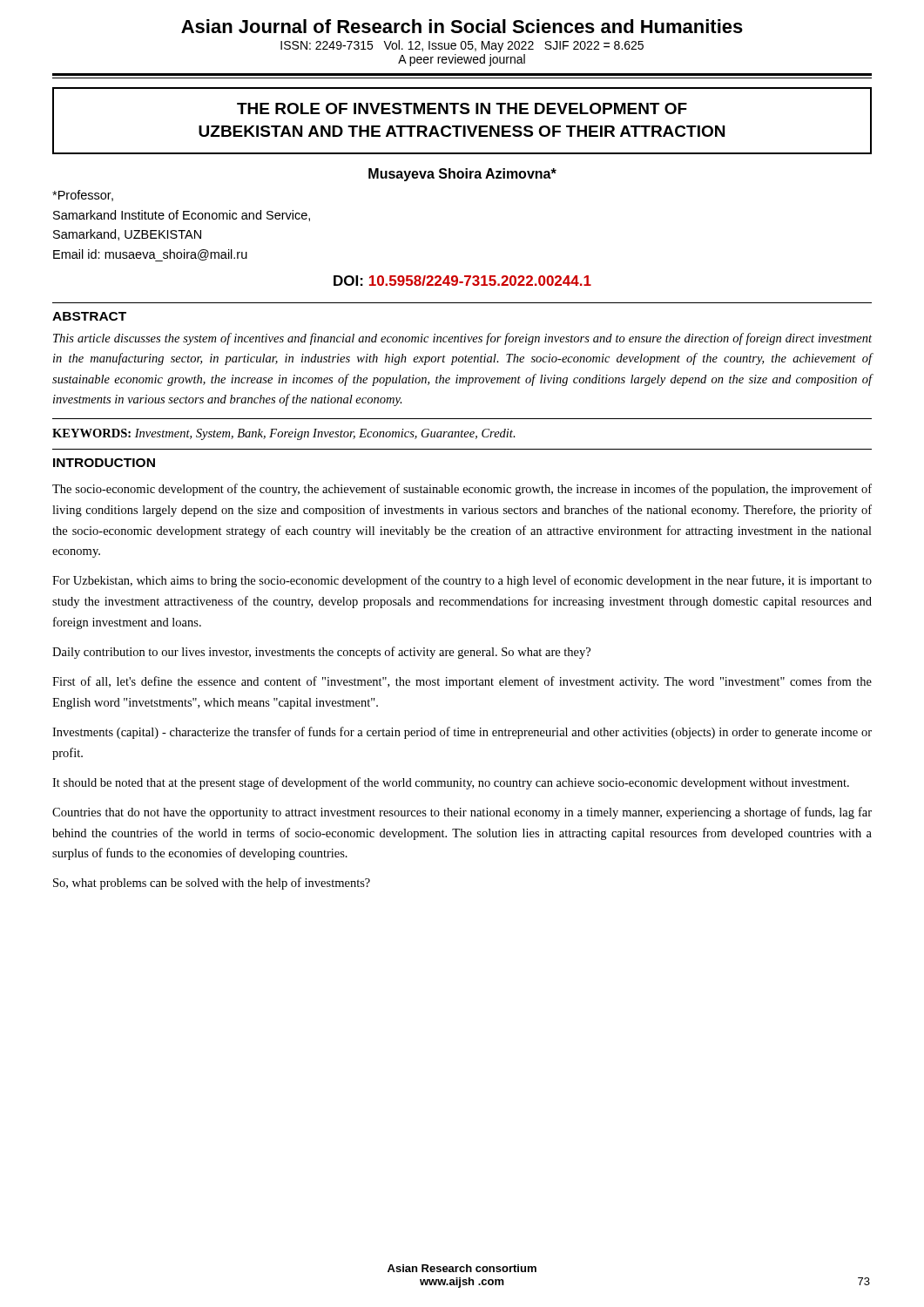The height and width of the screenshot is (1307, 924).
Task: Point to the block beginning "Countries that do not have the opportunity to"
Action: point(462,833)
